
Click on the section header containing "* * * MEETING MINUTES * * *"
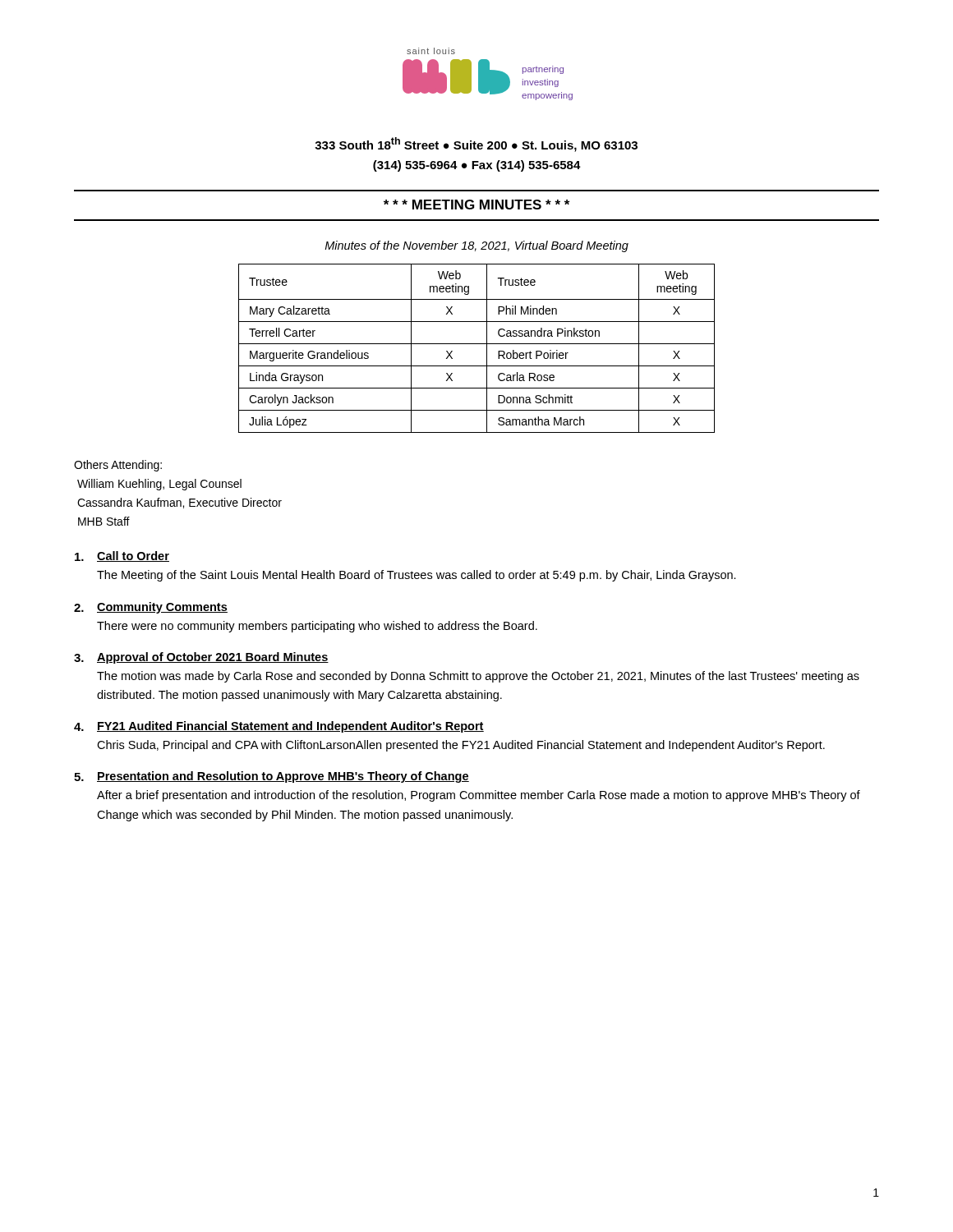(476, 205)
